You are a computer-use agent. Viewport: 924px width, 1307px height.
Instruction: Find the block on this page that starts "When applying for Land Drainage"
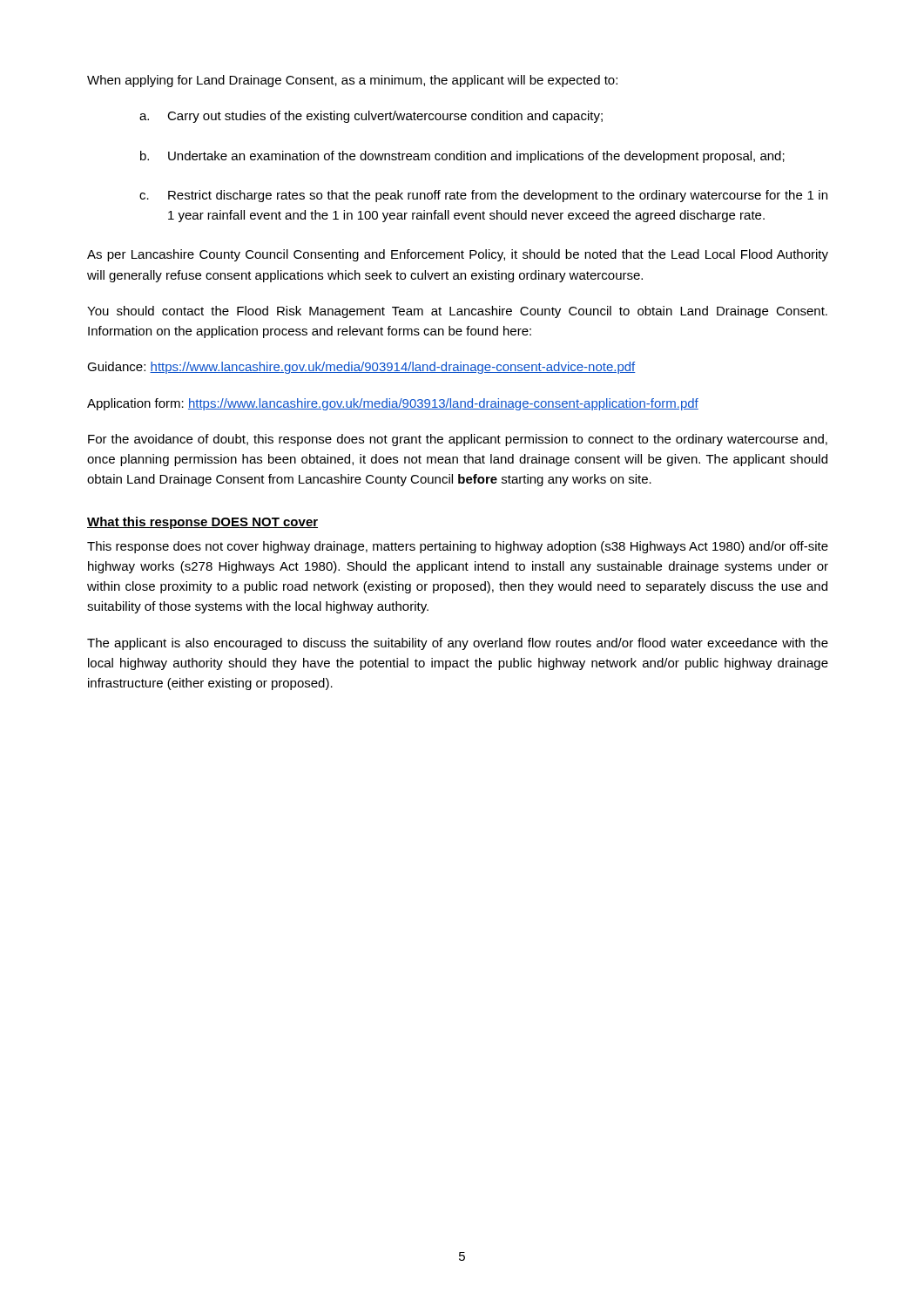[x=353, y=80]
